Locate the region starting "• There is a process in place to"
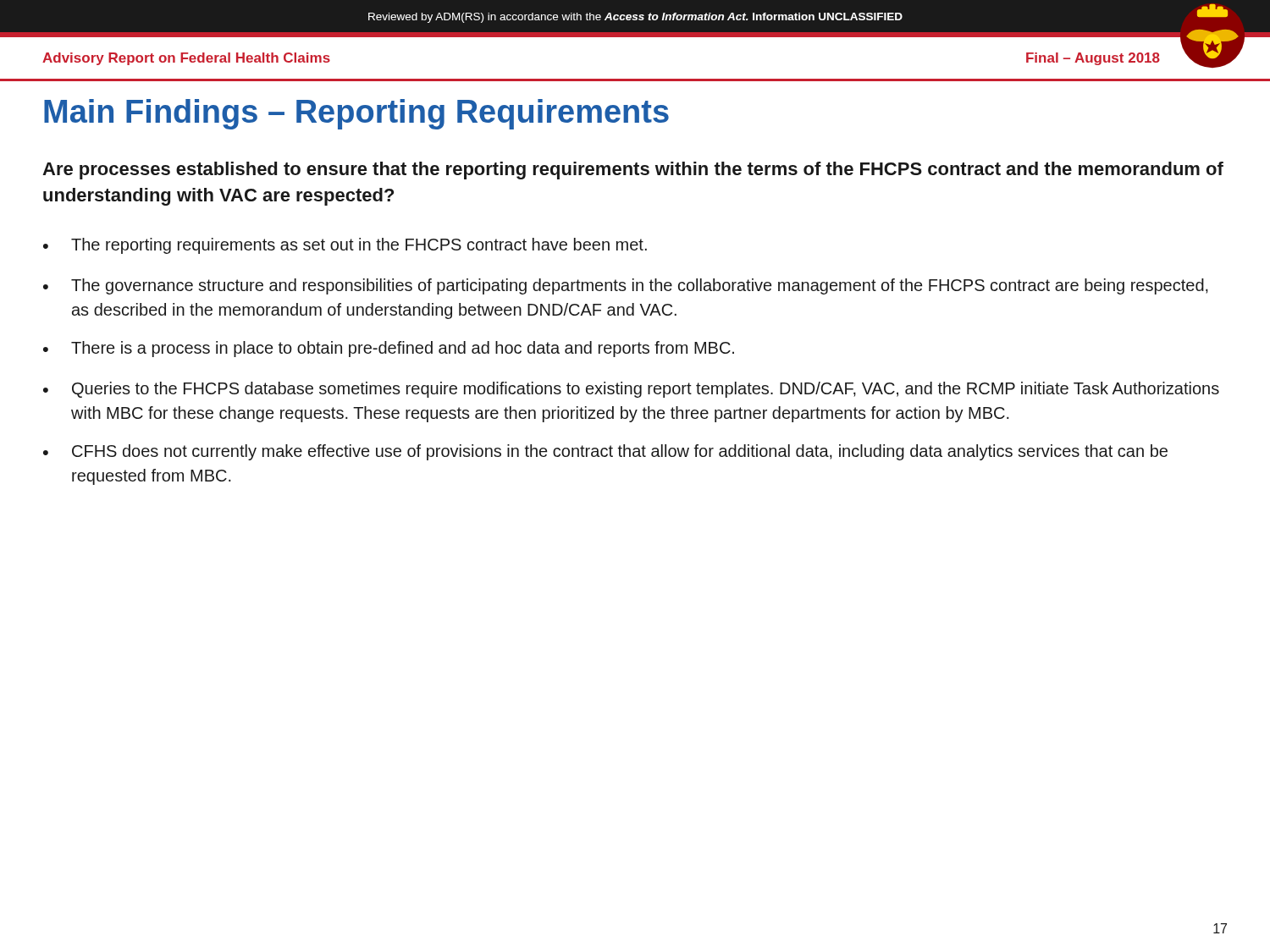 (389, 350)
